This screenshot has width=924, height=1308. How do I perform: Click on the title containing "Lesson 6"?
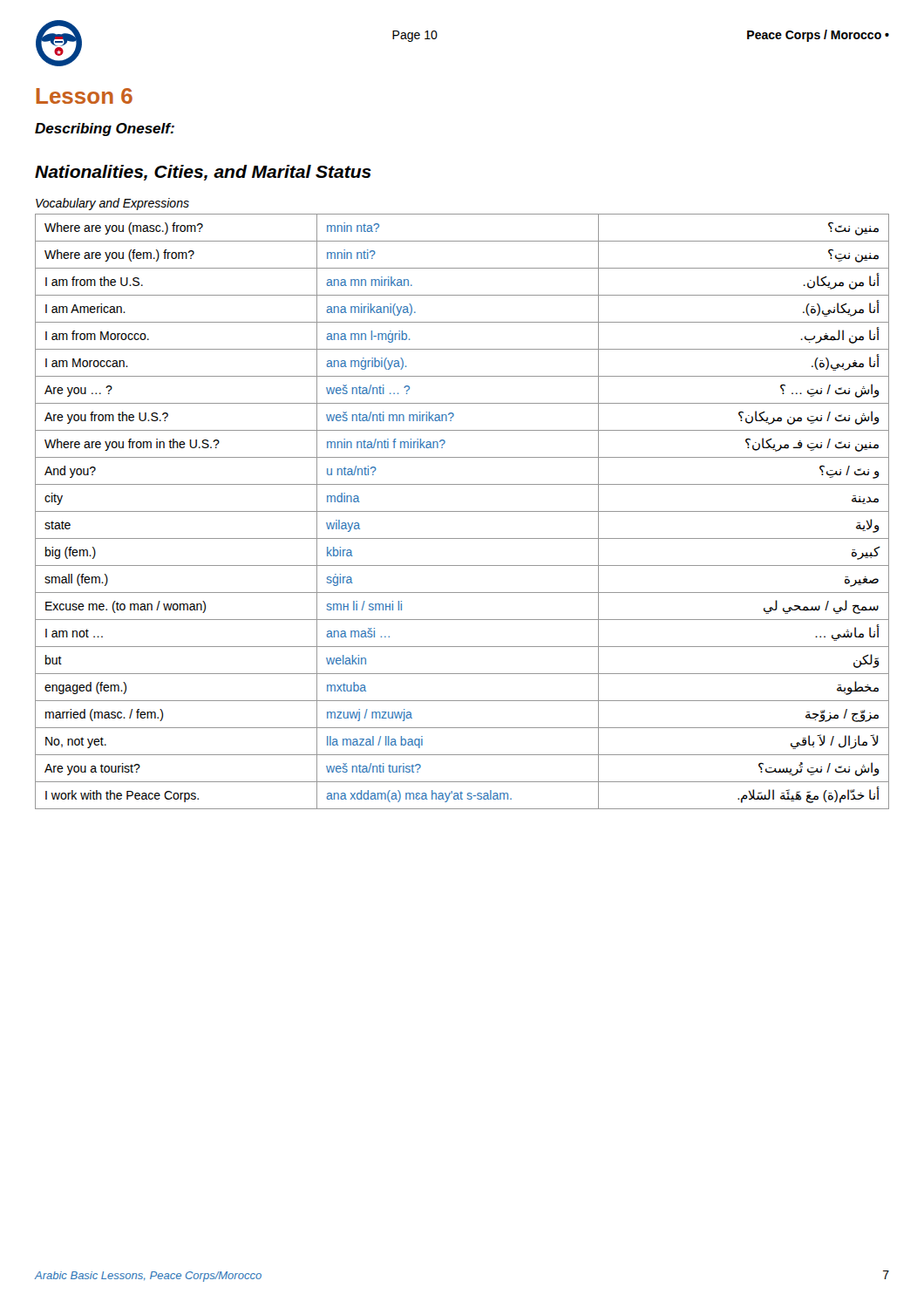pos(84,96)
